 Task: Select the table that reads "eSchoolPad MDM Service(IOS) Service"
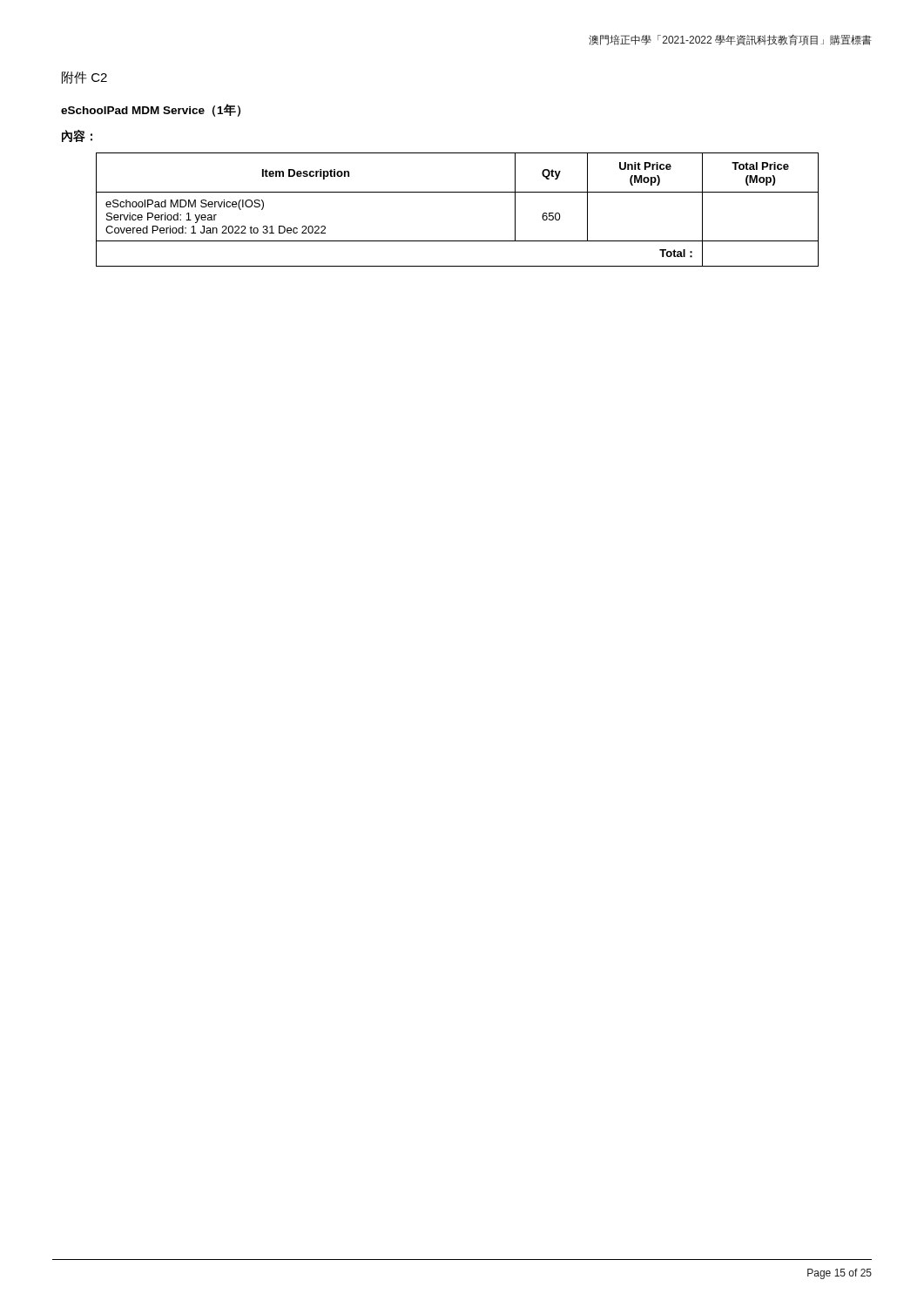tap(457, 210)
